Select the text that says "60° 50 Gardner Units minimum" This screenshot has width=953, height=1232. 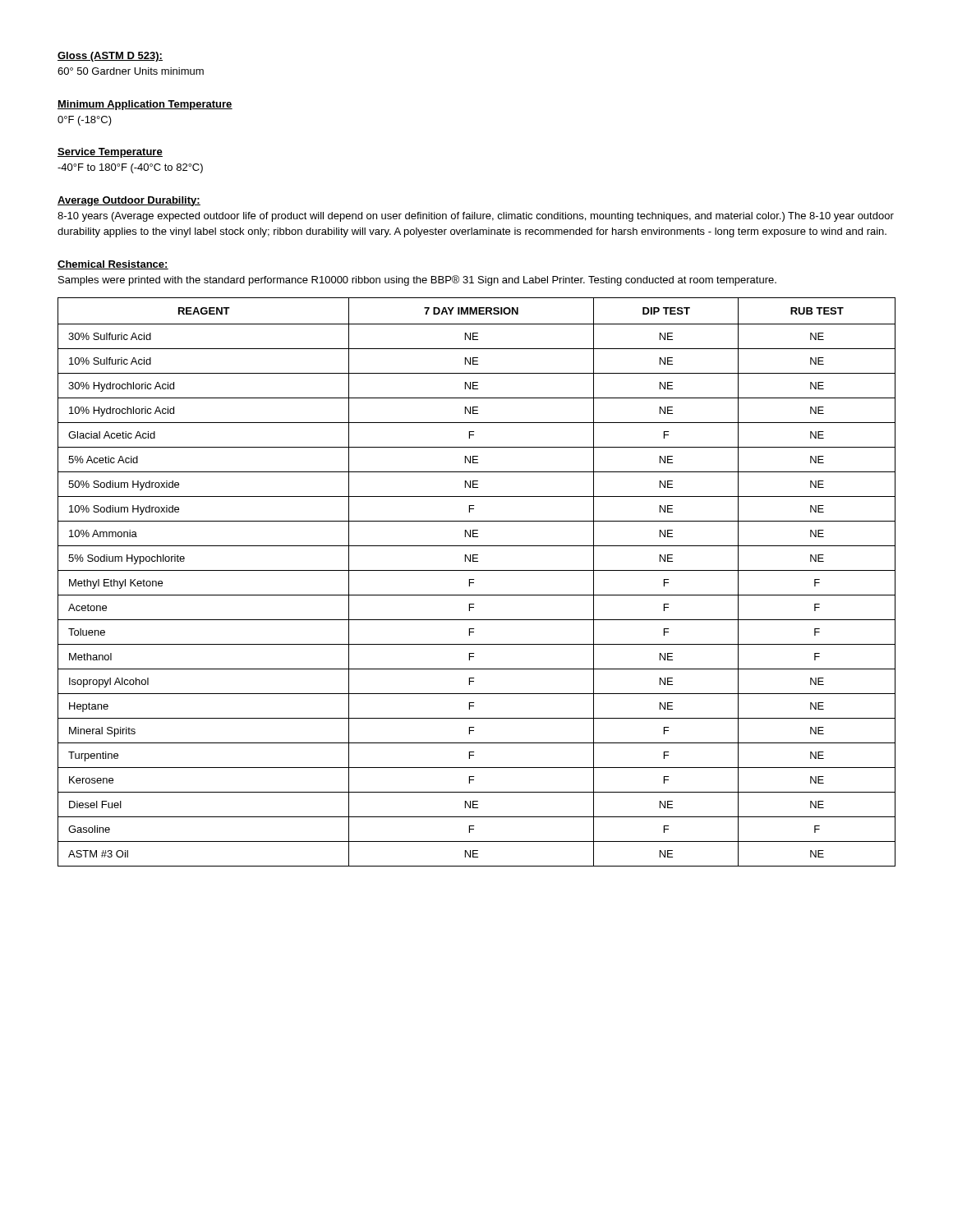point(131,71)
